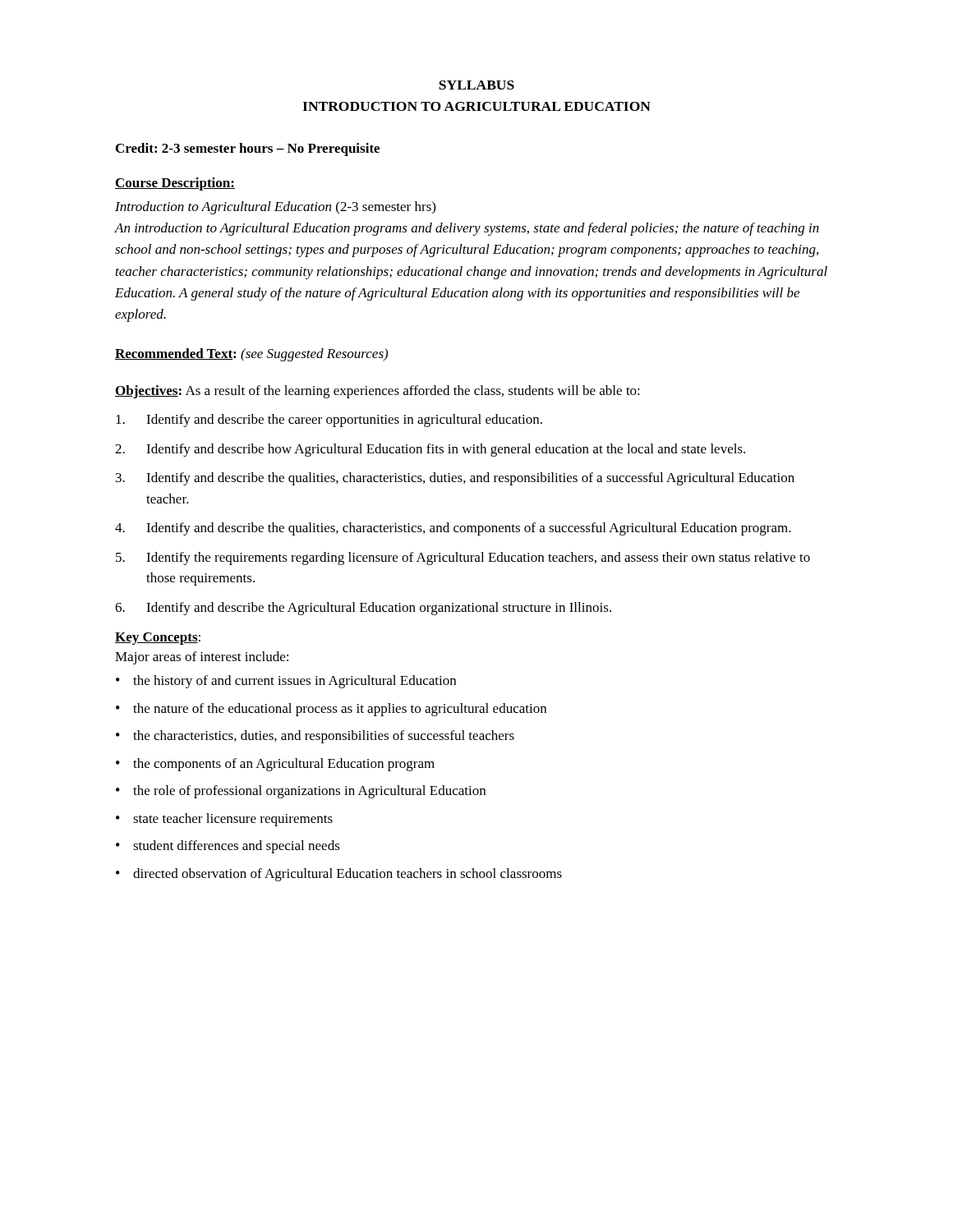Locate the block of text that opens with "6. Identify and describe the Agricultural"
This screenshot has width=953, height=1232.
(x=476, y=607)
